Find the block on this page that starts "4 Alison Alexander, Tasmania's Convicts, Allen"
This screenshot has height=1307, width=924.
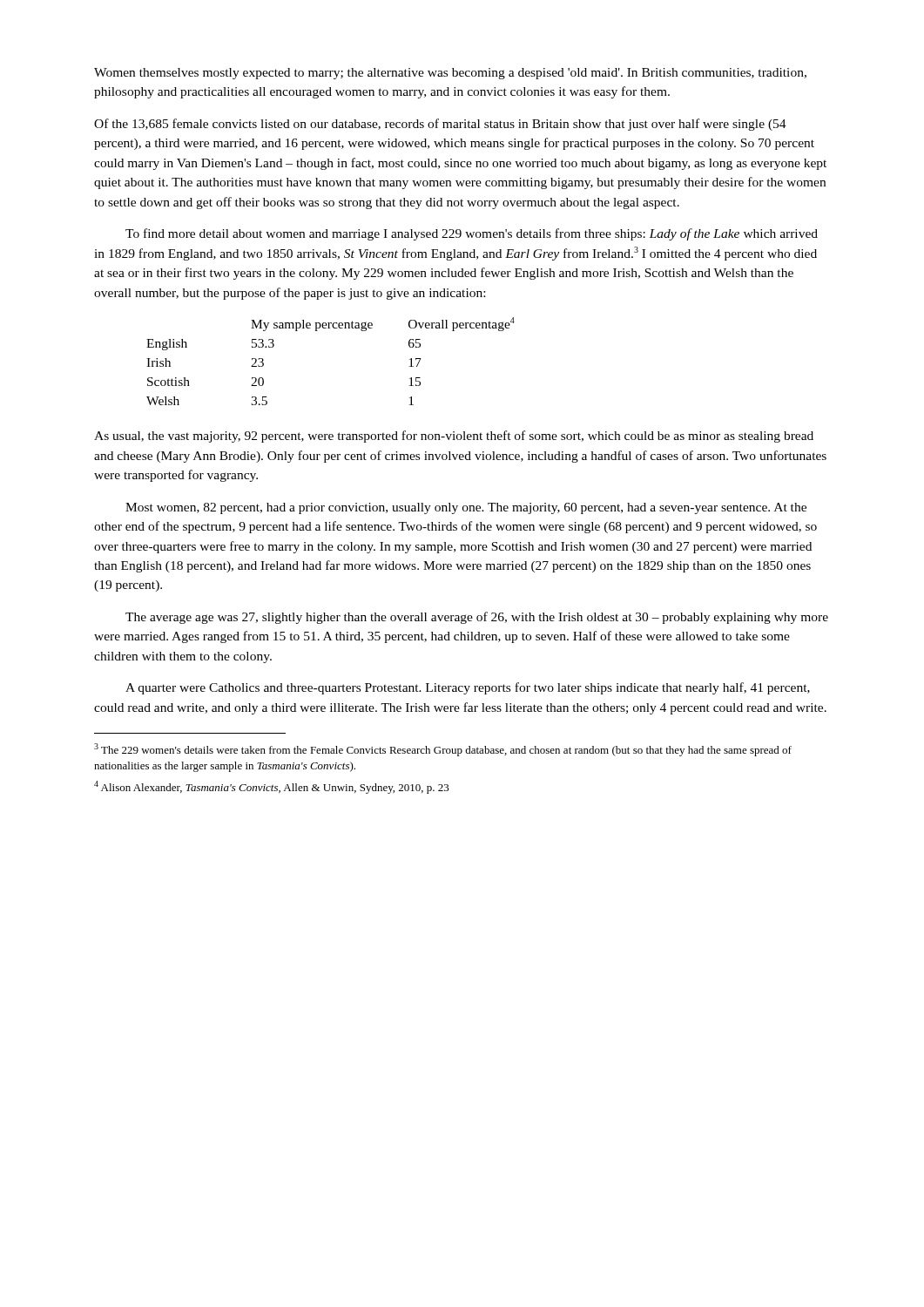[x=272, y=787]
